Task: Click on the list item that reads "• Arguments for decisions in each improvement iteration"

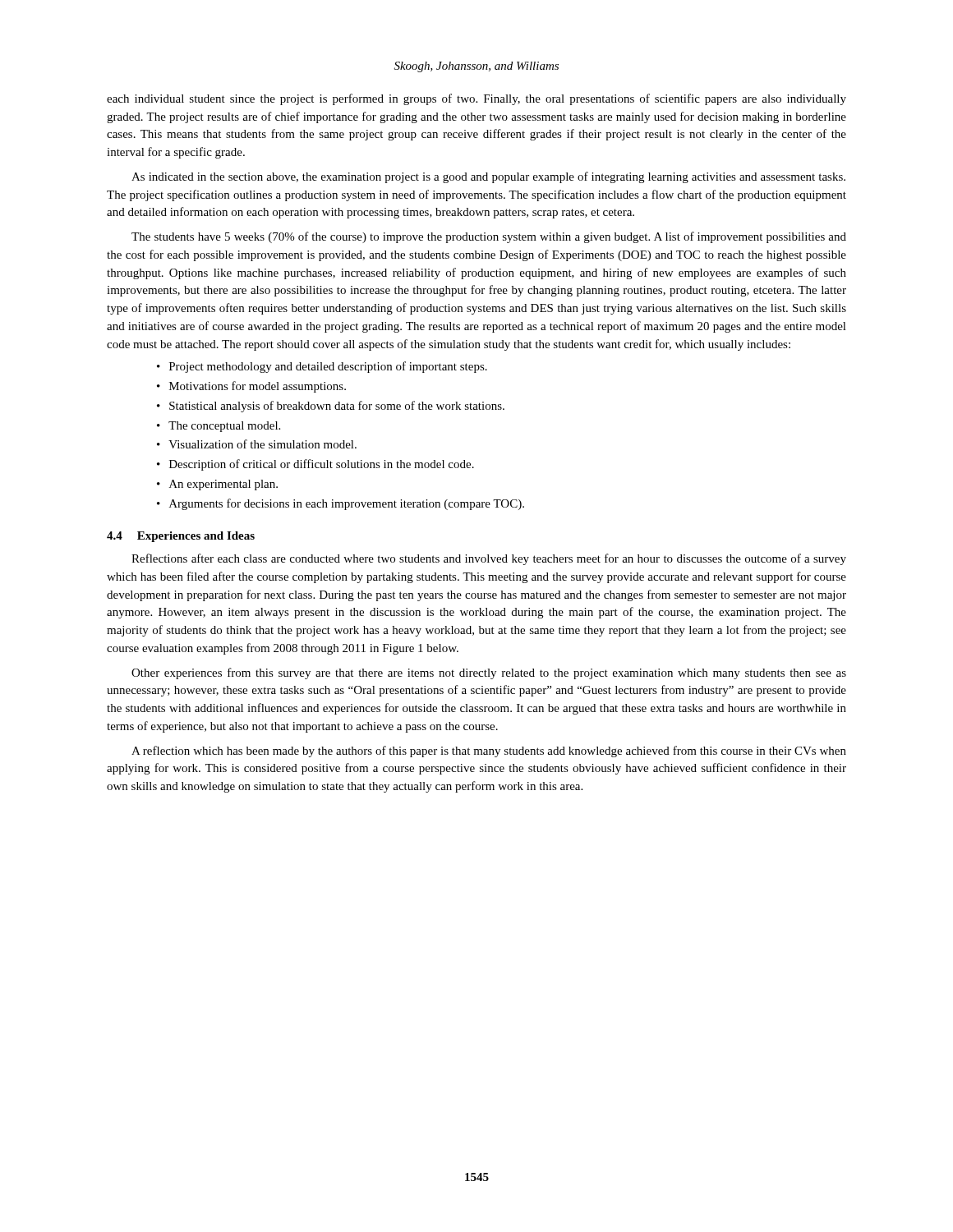Action: click(341, 504)
